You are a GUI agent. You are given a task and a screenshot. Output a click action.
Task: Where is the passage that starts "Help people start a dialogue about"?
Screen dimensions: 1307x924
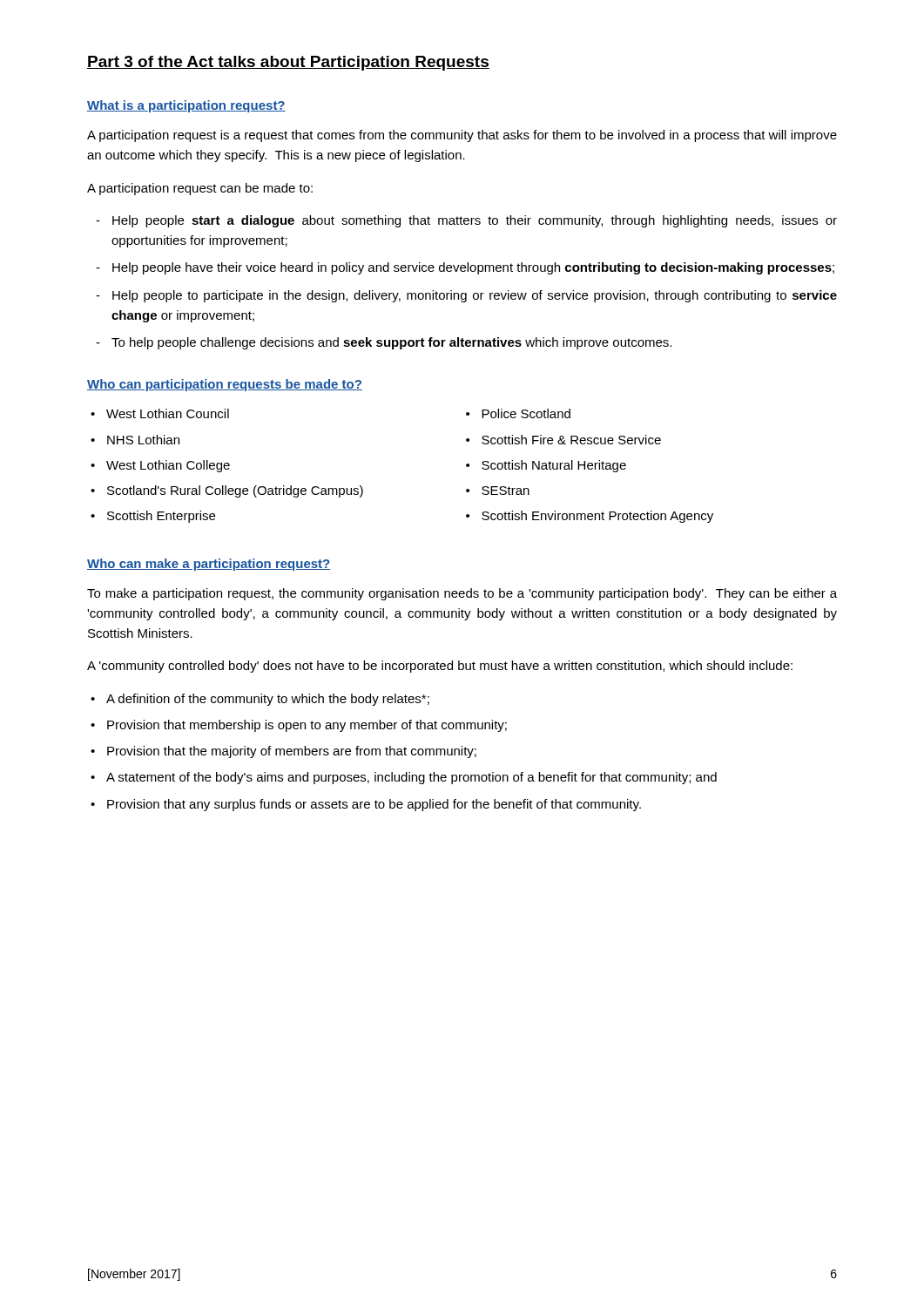coord(474,230)
